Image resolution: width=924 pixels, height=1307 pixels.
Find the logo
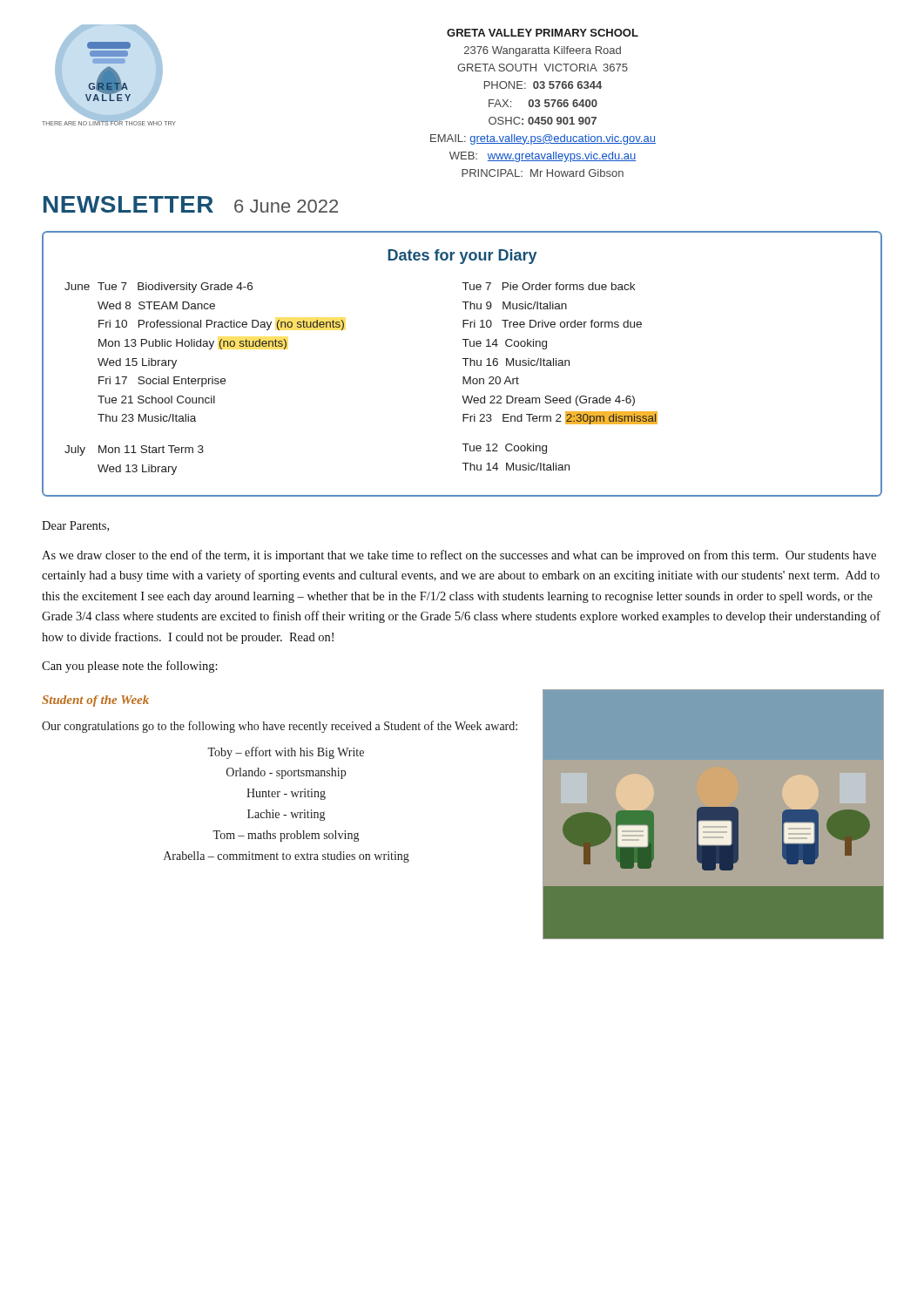click(114, 81)
